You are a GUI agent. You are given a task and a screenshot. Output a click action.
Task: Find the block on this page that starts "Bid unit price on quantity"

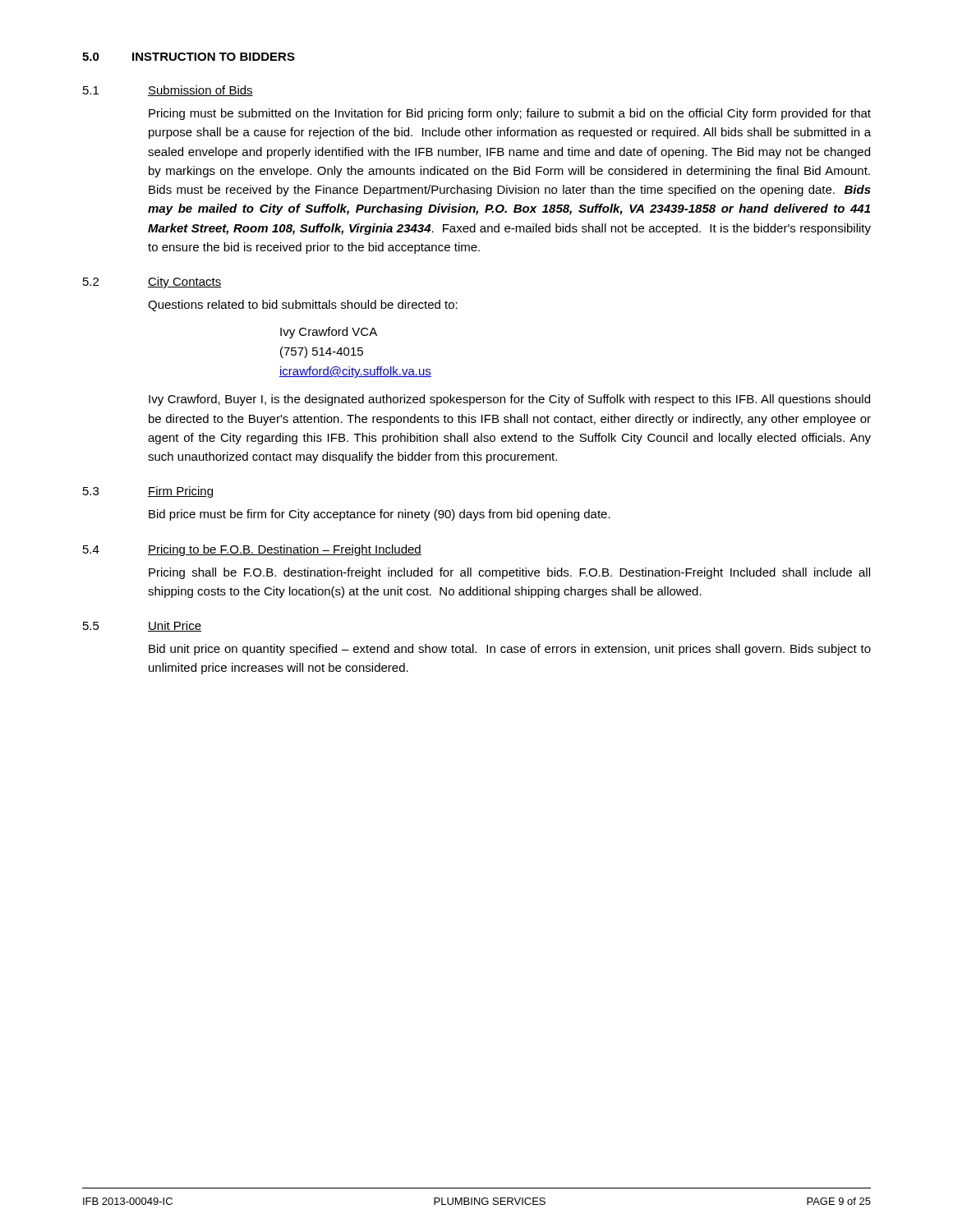[509, 658]
